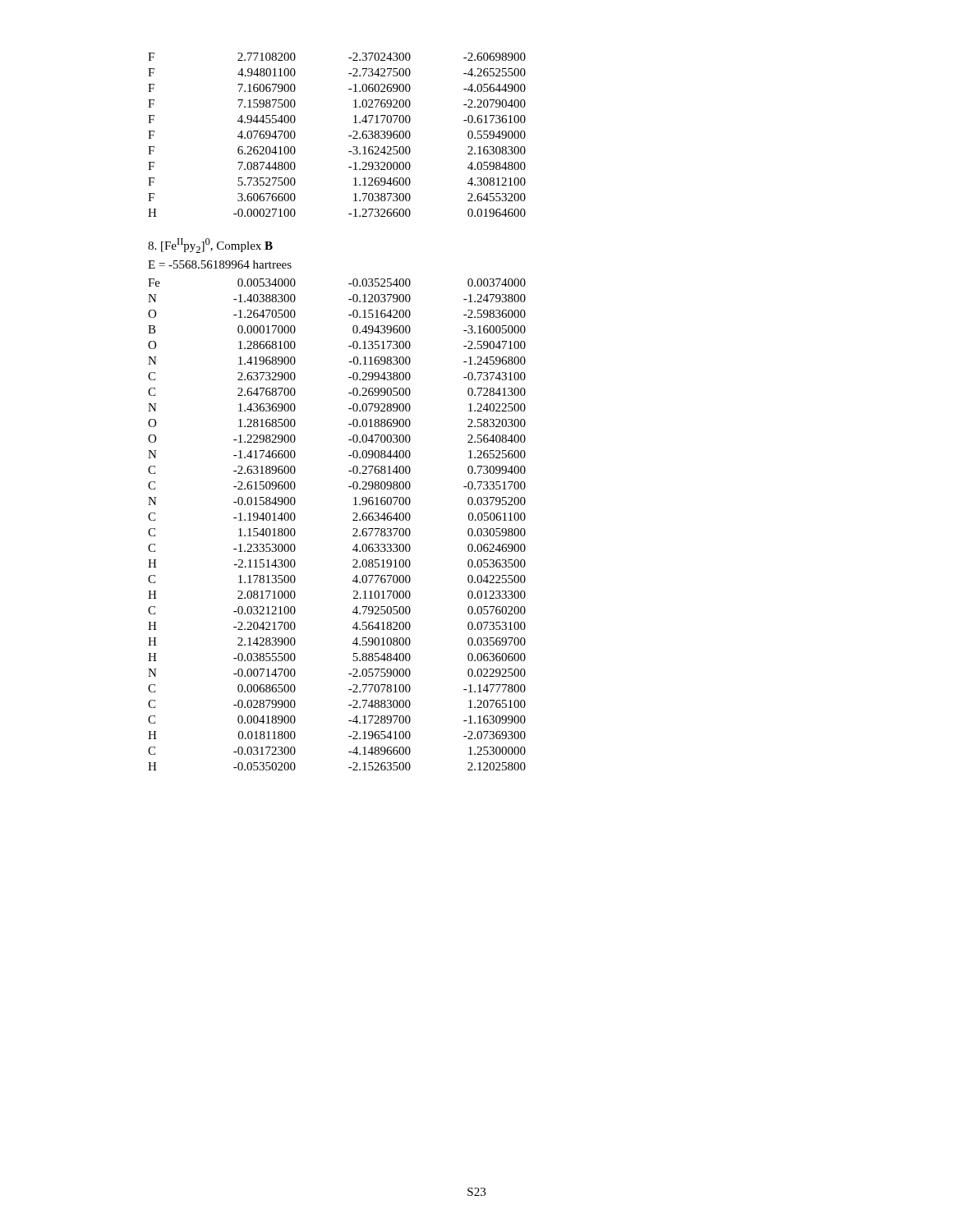Find the table that mentions "-0.13517300"

[x=476, y=525]
